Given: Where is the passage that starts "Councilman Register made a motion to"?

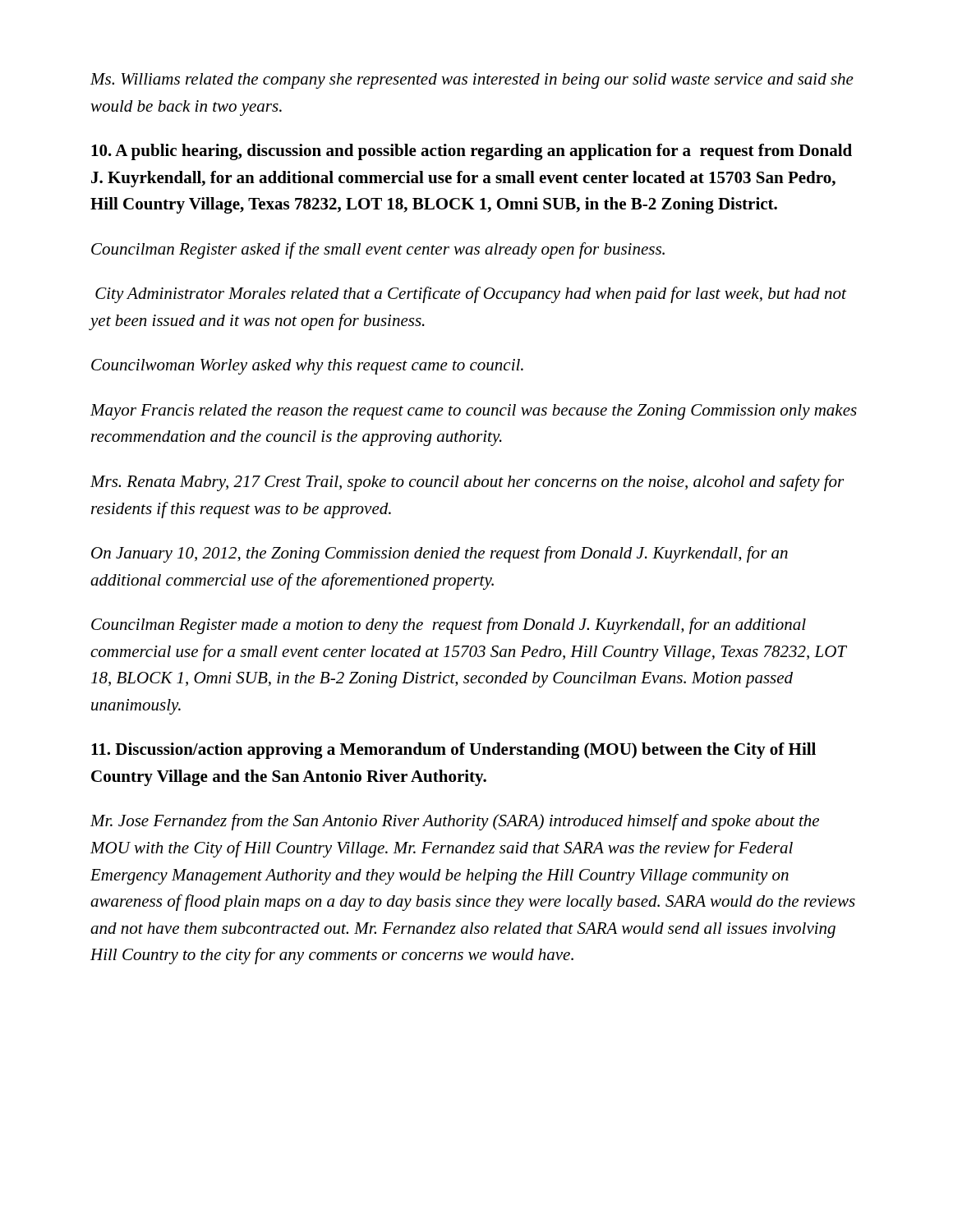Looking at the screenshot, I should (476, 665).
